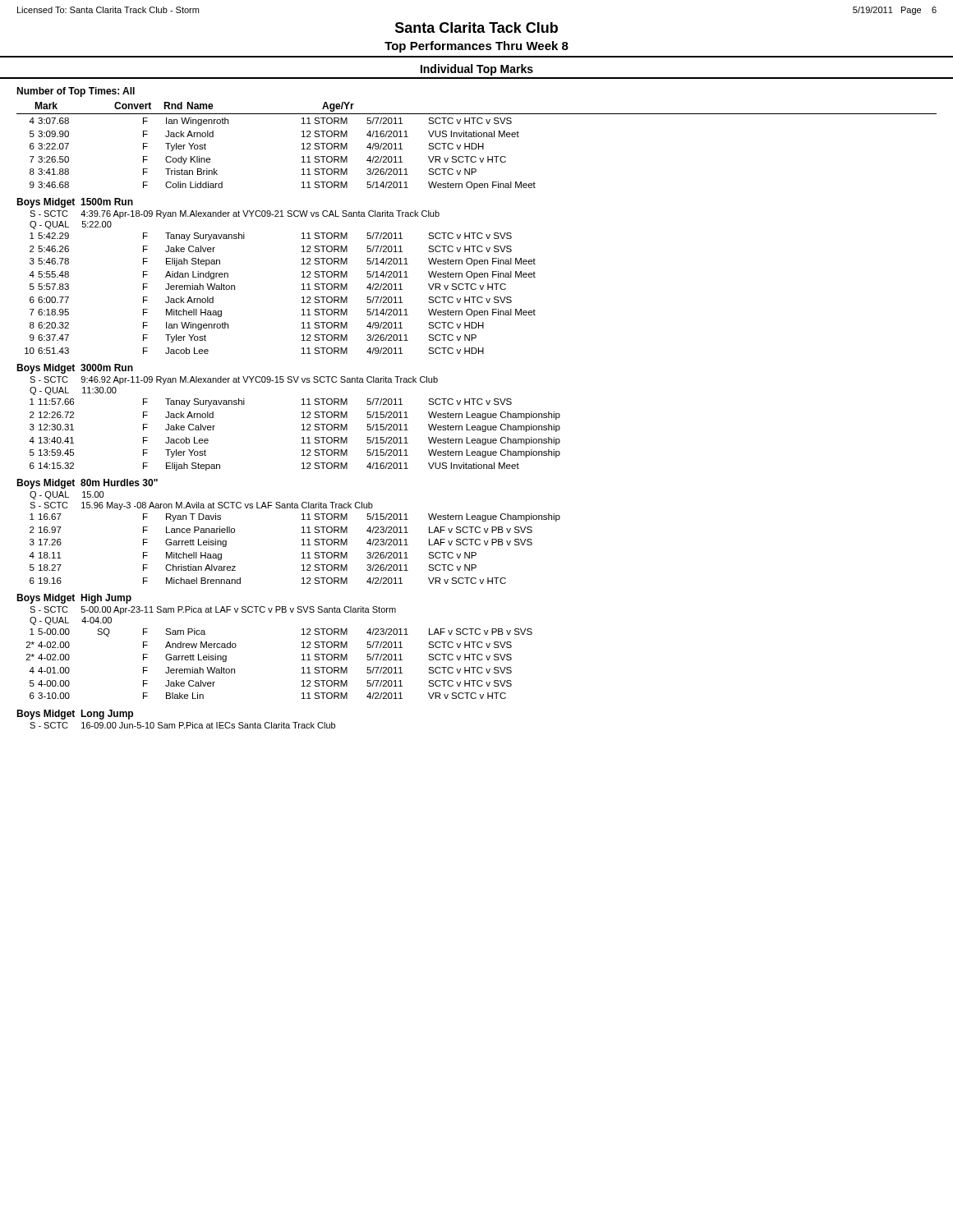Locate the element starting "Boys Midget 3000m Run"

point(75,368)
